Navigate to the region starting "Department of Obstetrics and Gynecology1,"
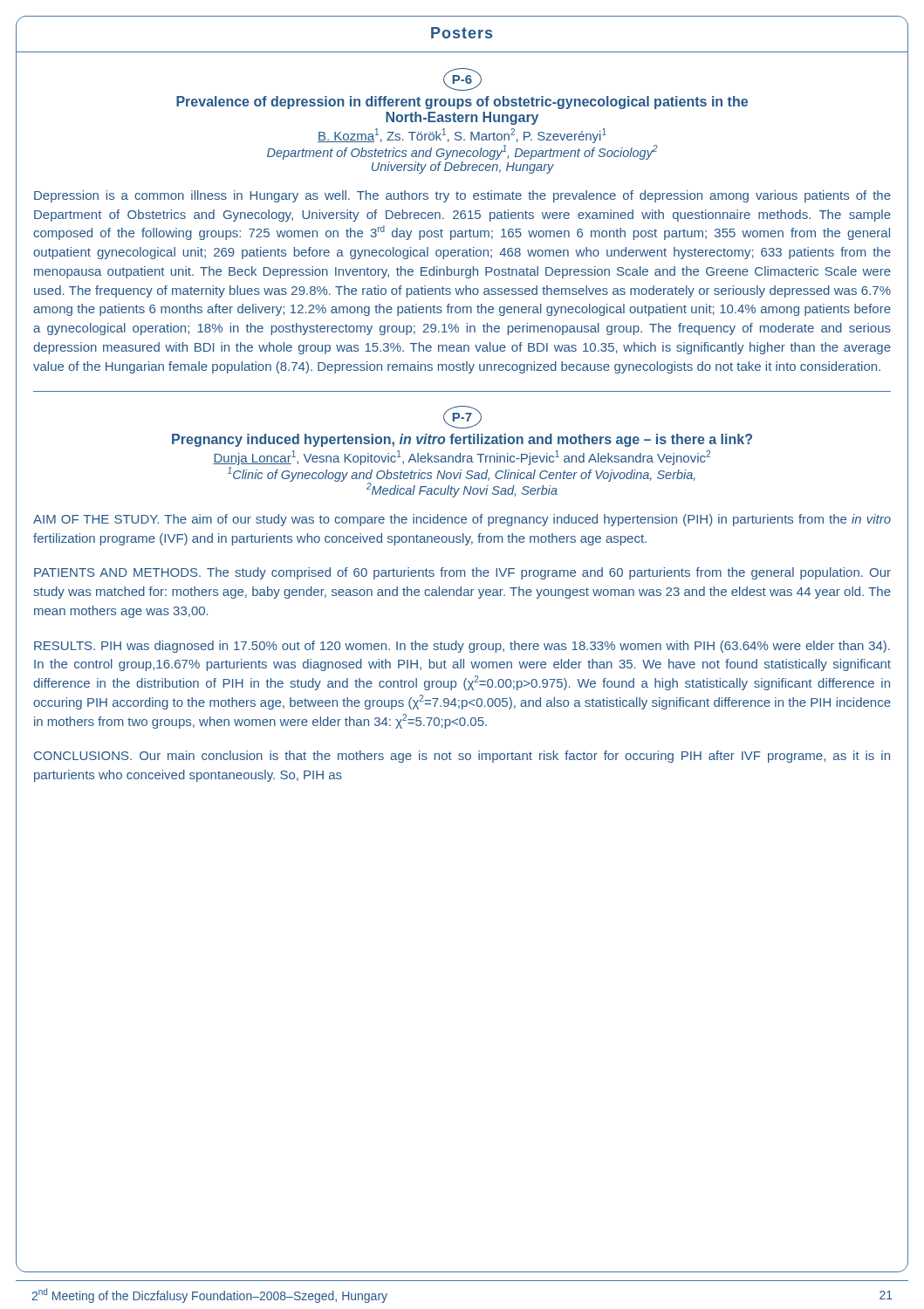924x1309 pixels. pyautogui.click(x=462, y=159)
